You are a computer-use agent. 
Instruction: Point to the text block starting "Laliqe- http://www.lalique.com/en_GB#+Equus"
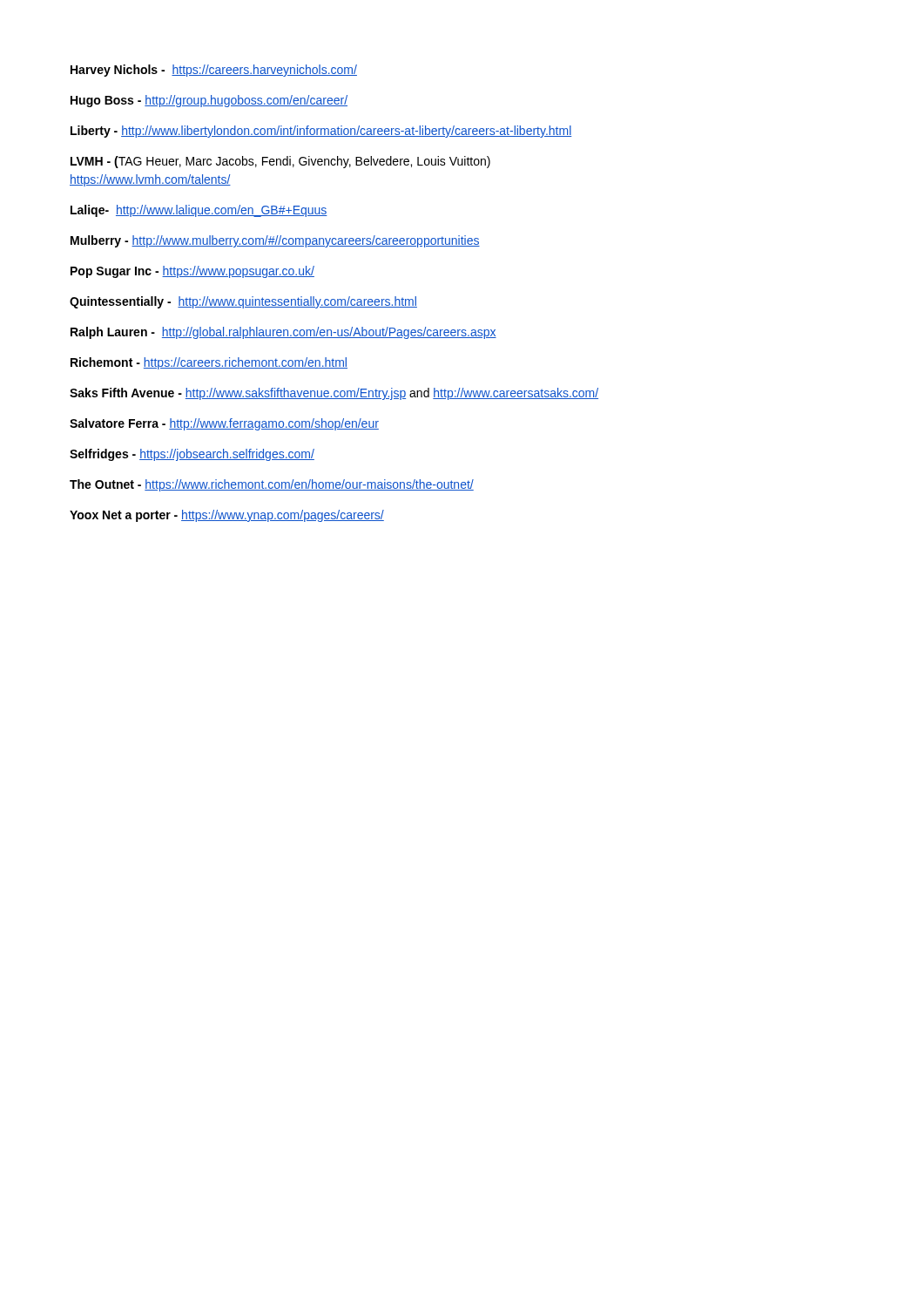pos(198,210)
